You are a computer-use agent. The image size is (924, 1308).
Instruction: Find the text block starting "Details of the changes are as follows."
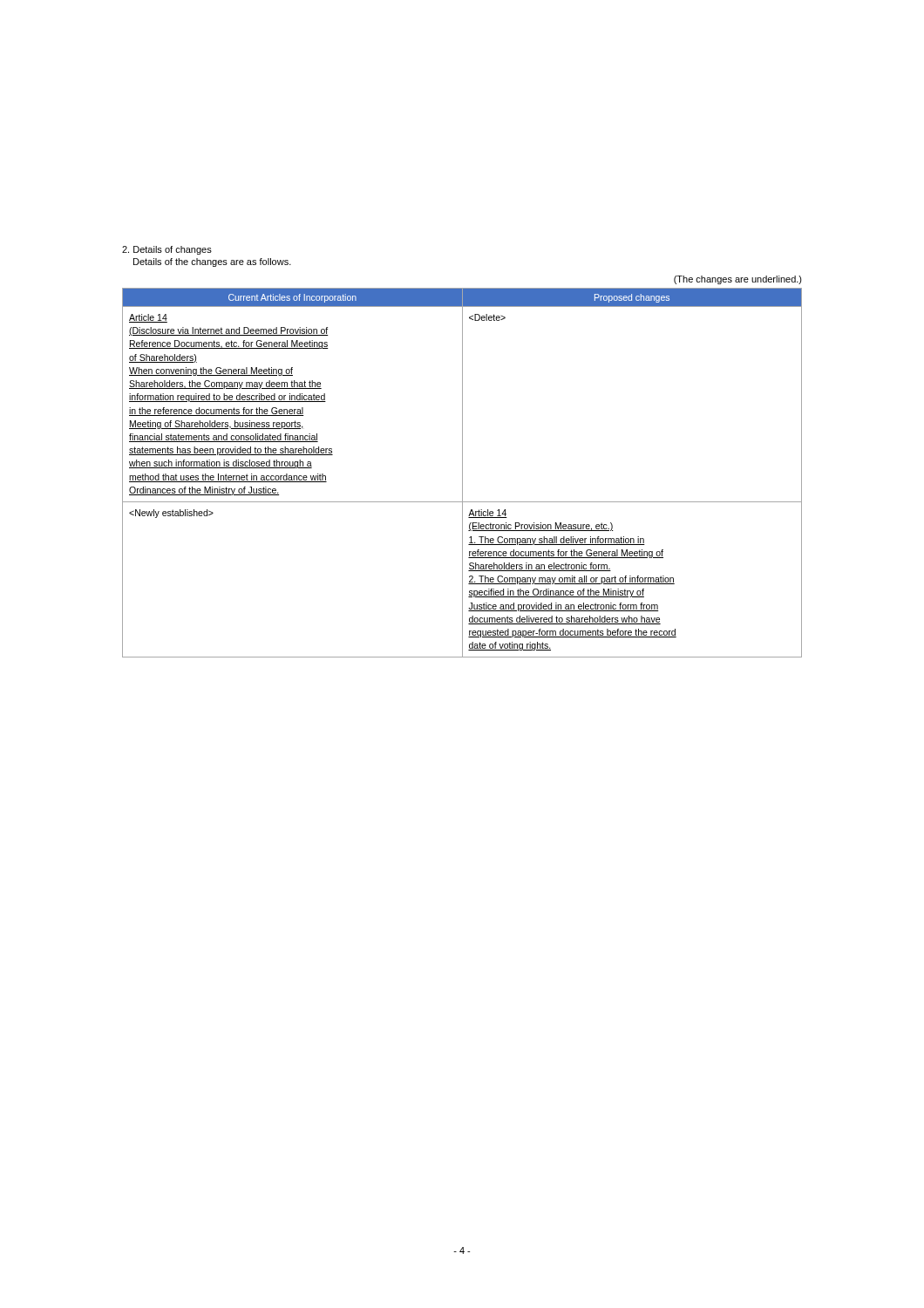point(212,262)
